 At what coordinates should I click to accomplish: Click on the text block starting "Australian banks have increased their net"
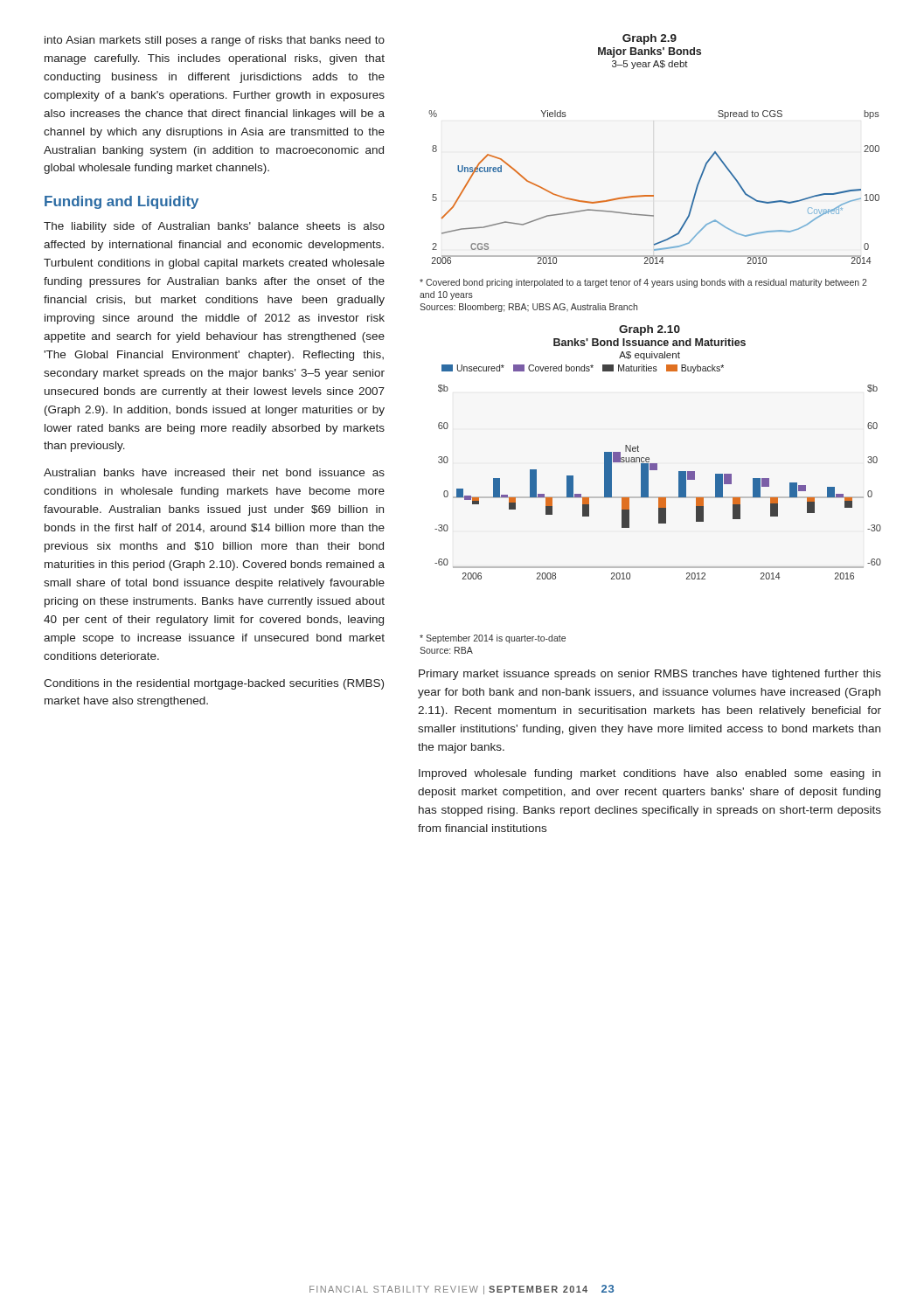[214, 565]
